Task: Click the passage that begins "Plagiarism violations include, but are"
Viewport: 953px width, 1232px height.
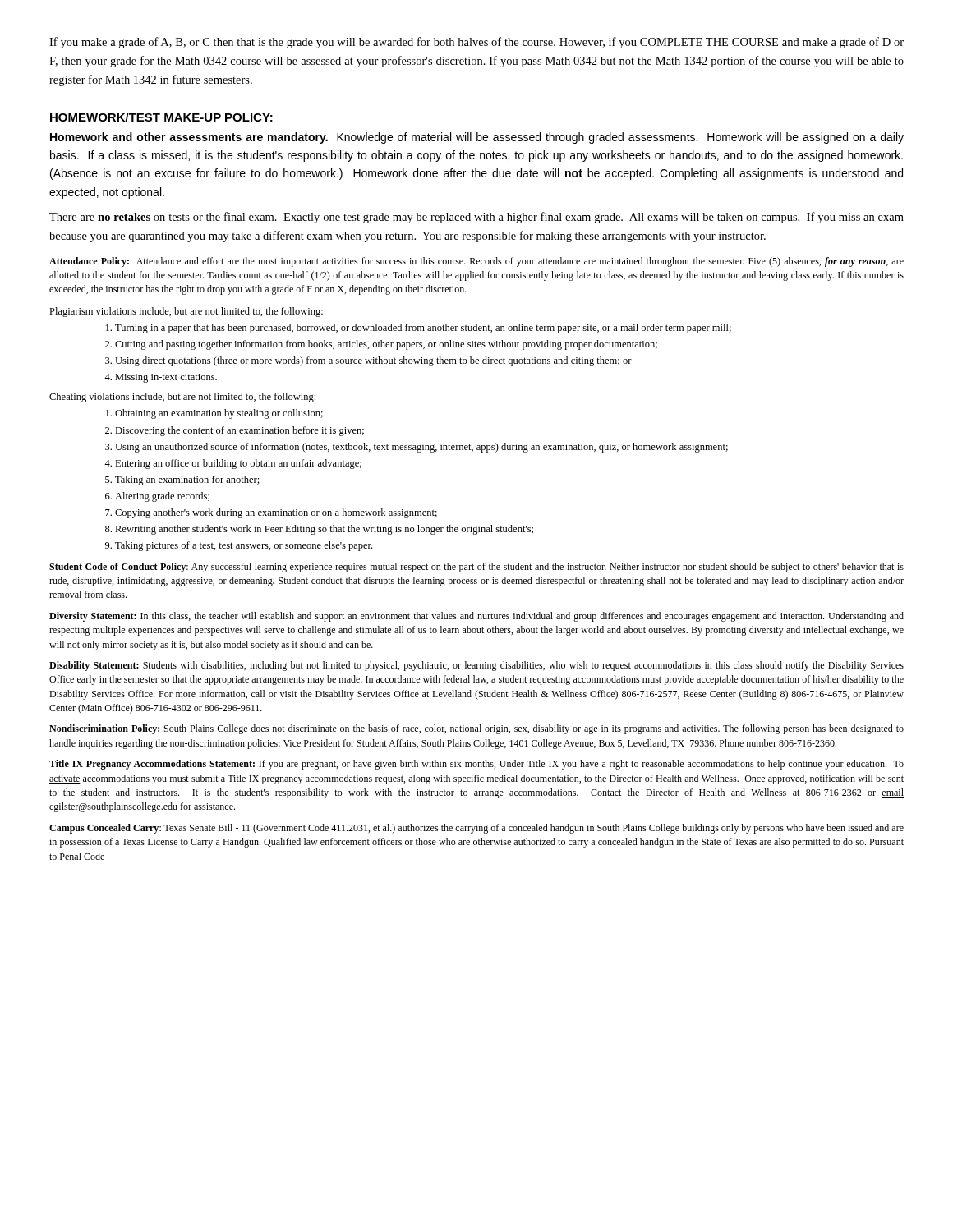Action: point(186,311)
